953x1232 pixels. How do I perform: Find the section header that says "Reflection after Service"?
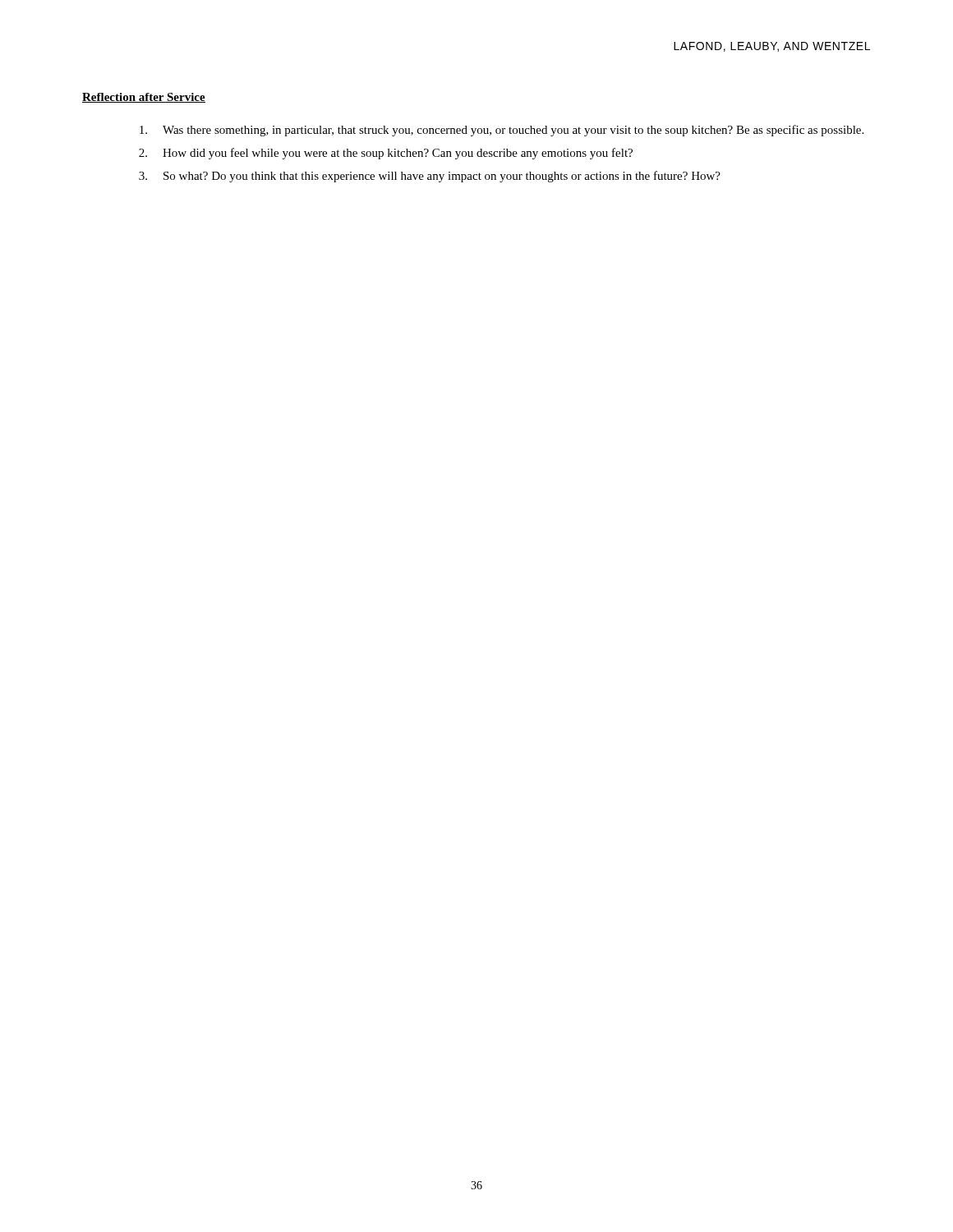click(x=144, y=97)
